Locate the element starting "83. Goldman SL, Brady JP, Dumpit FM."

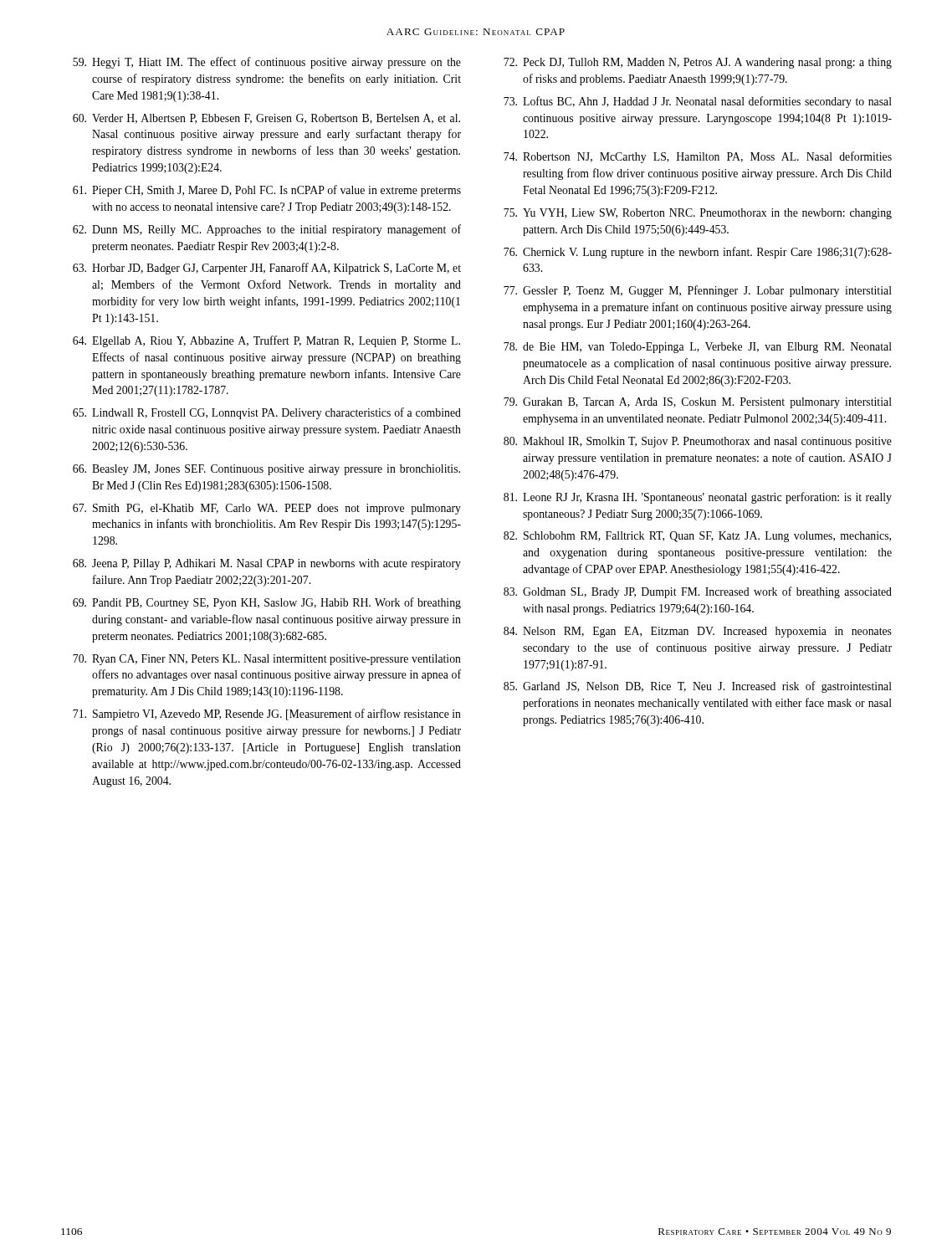coord(691,601)
